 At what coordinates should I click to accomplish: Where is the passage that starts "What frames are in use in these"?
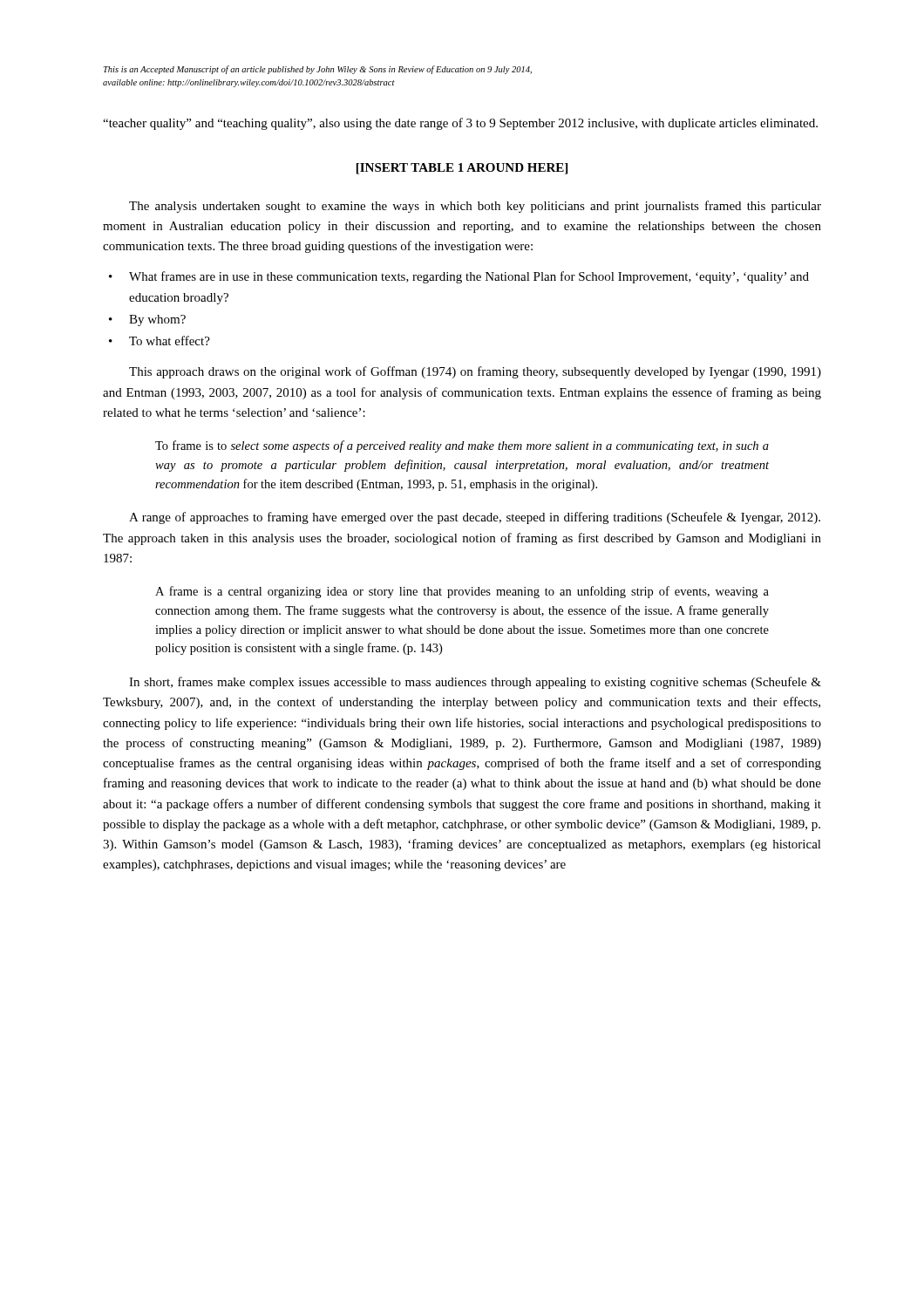(469, 287)
